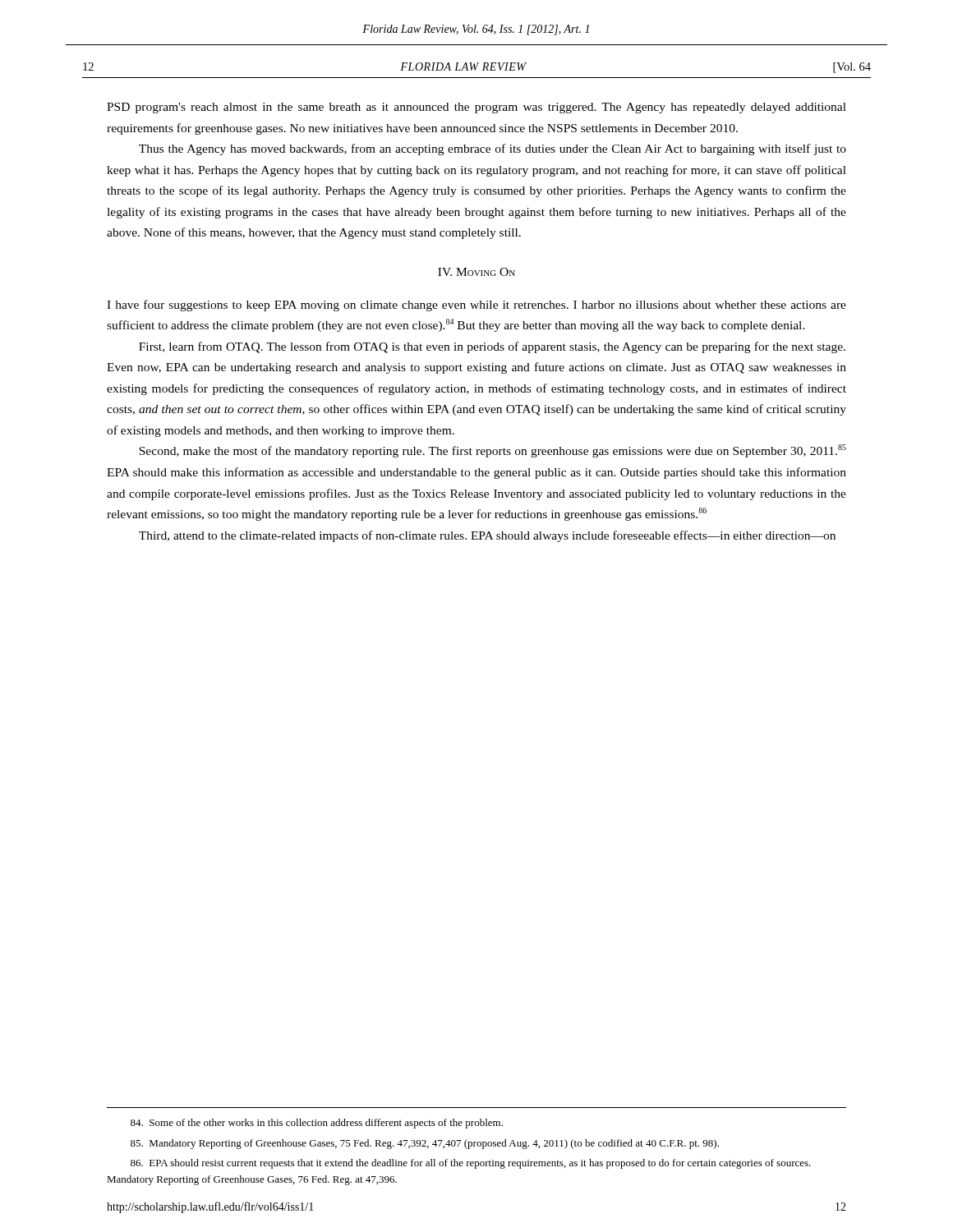Click on the region starting "First, learn from OTAQ. The"
Viewport: 953px width, 1232px height.
click(476, 388)
